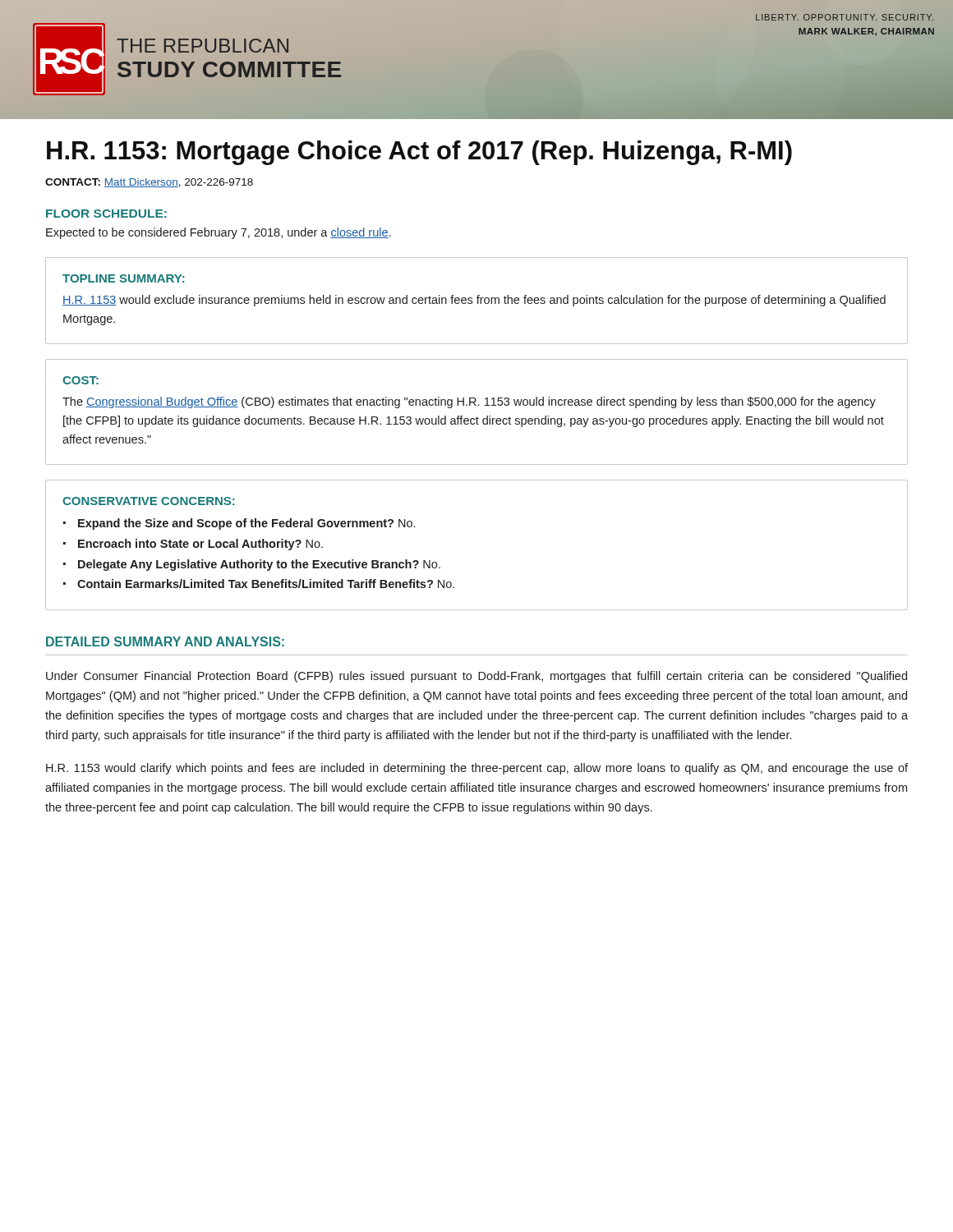Locate the text block starting "The Congressional Budget Office"
953x1232 pixels.
click(x=473, y=421)
